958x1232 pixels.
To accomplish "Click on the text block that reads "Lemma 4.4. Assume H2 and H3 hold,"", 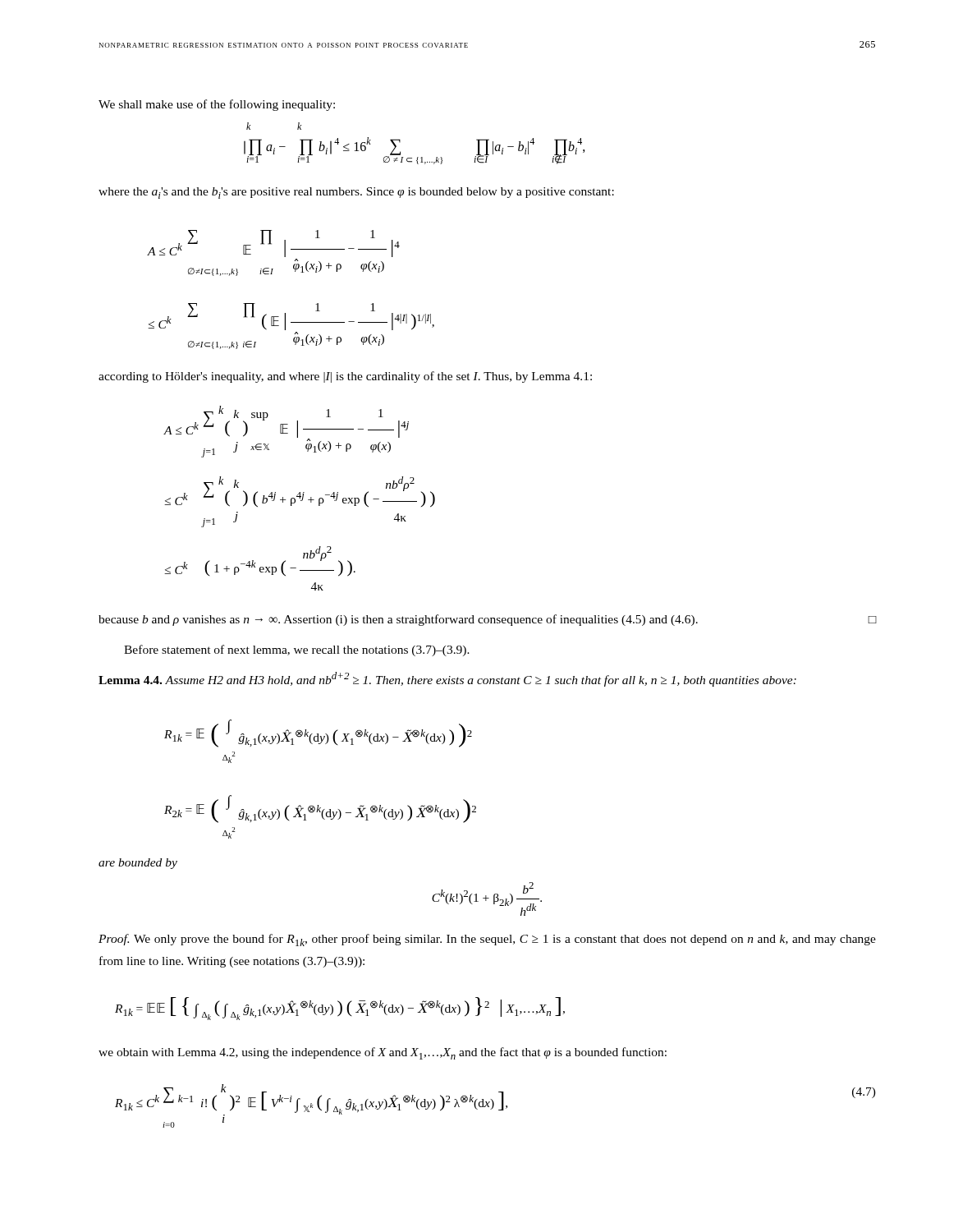I will (448, 678).
